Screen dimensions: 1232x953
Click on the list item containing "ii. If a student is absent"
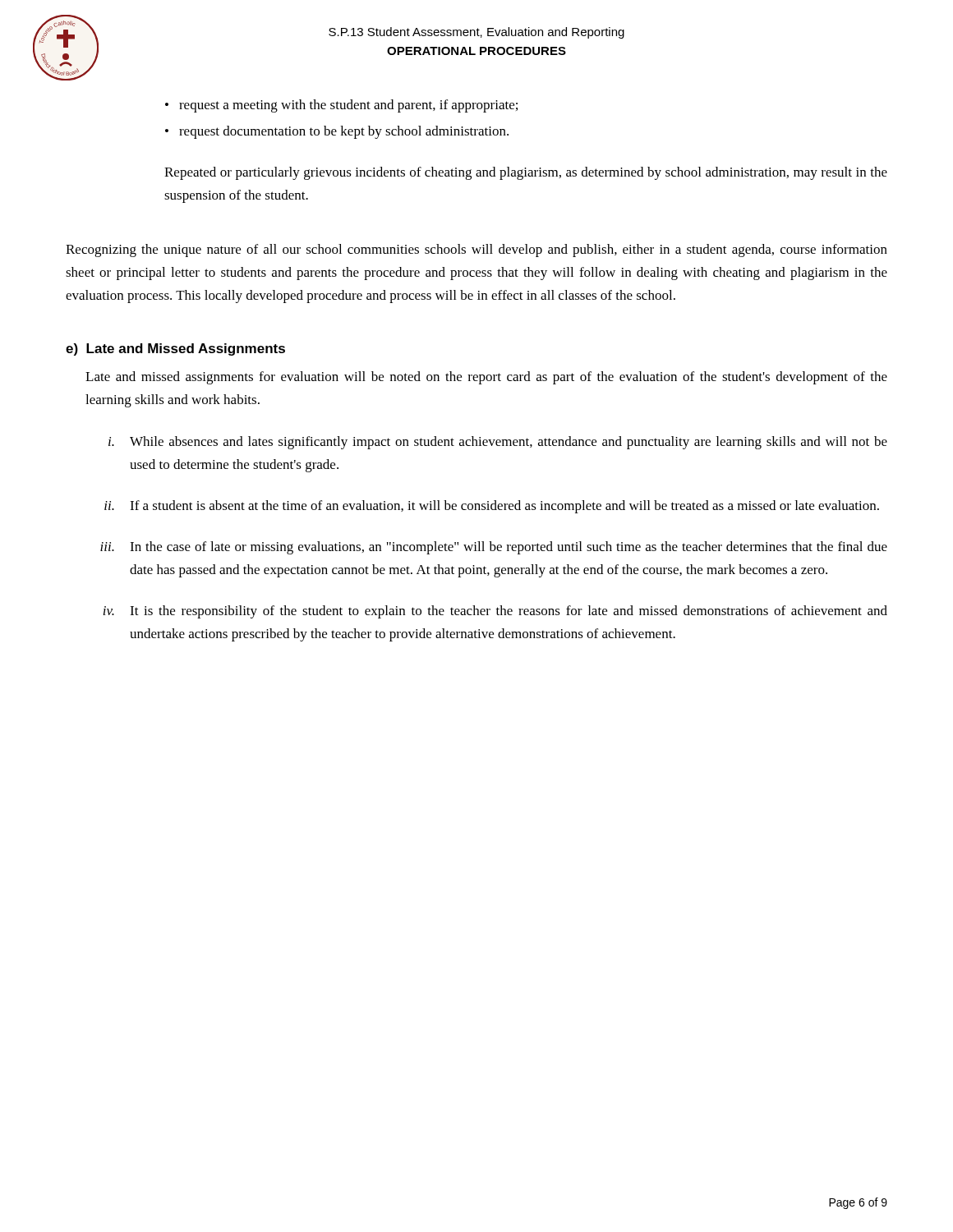(x=476, y=506)
